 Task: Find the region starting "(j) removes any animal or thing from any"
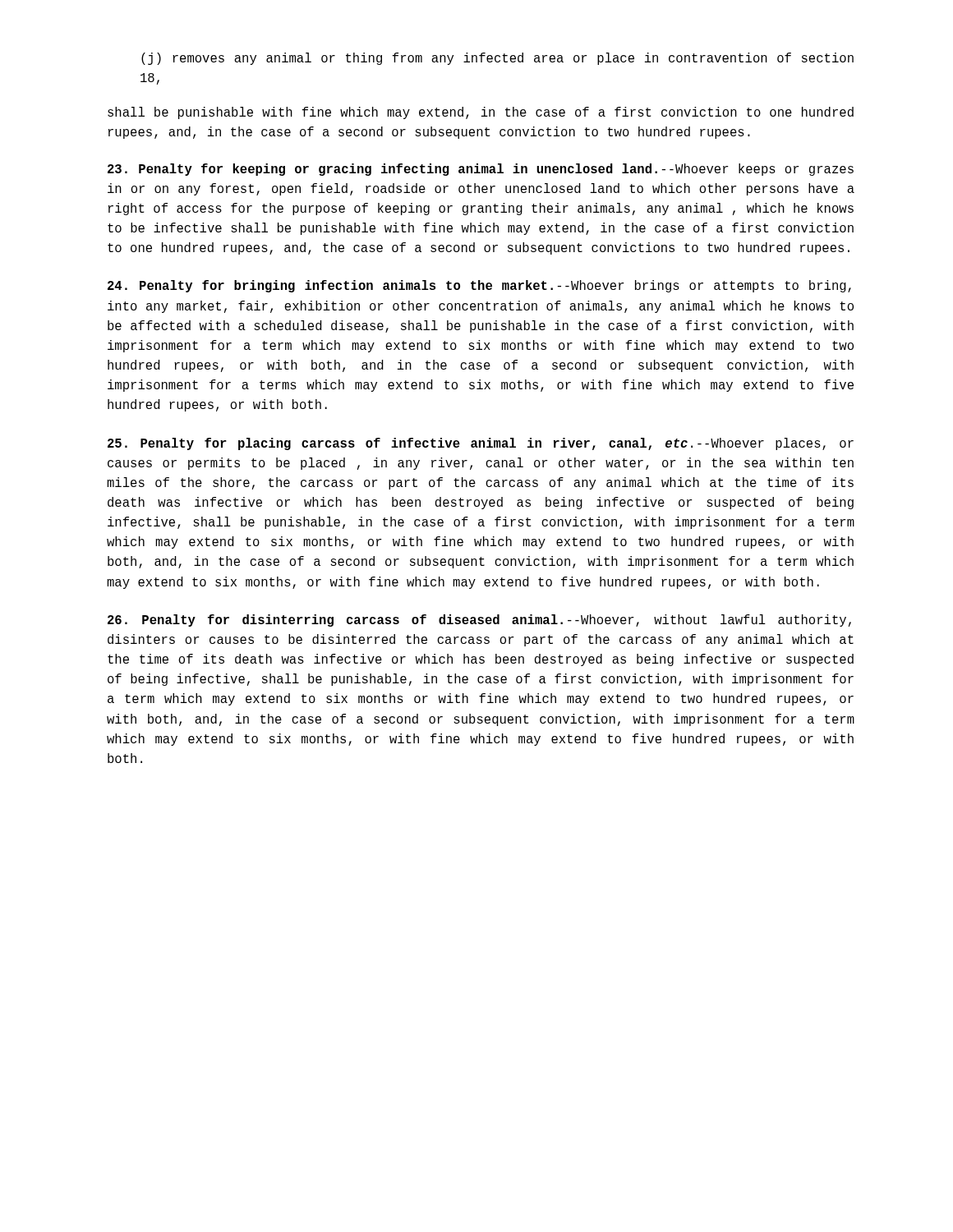click(497, 69)
